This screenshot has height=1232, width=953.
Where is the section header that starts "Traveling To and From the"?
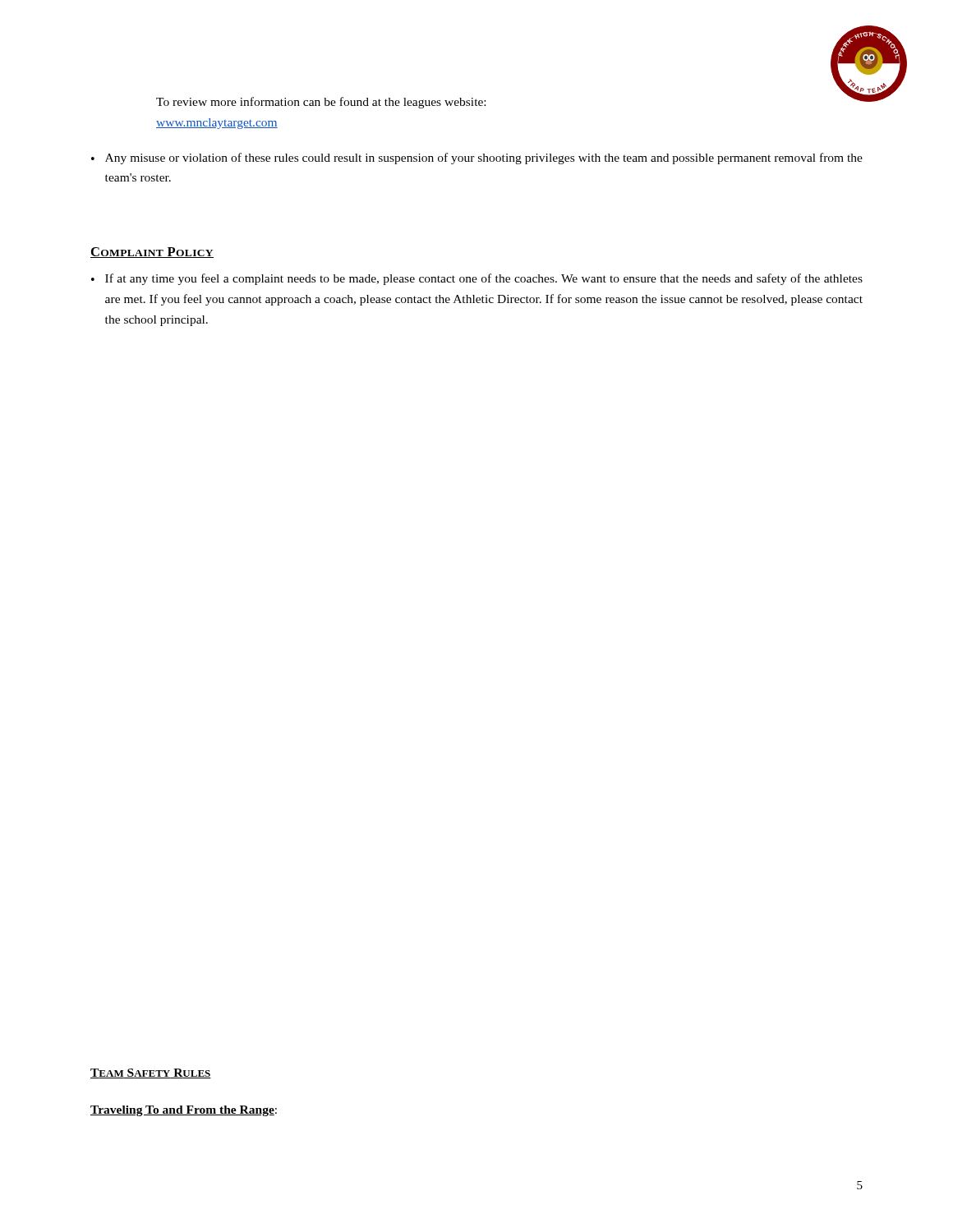[184, 1109]
